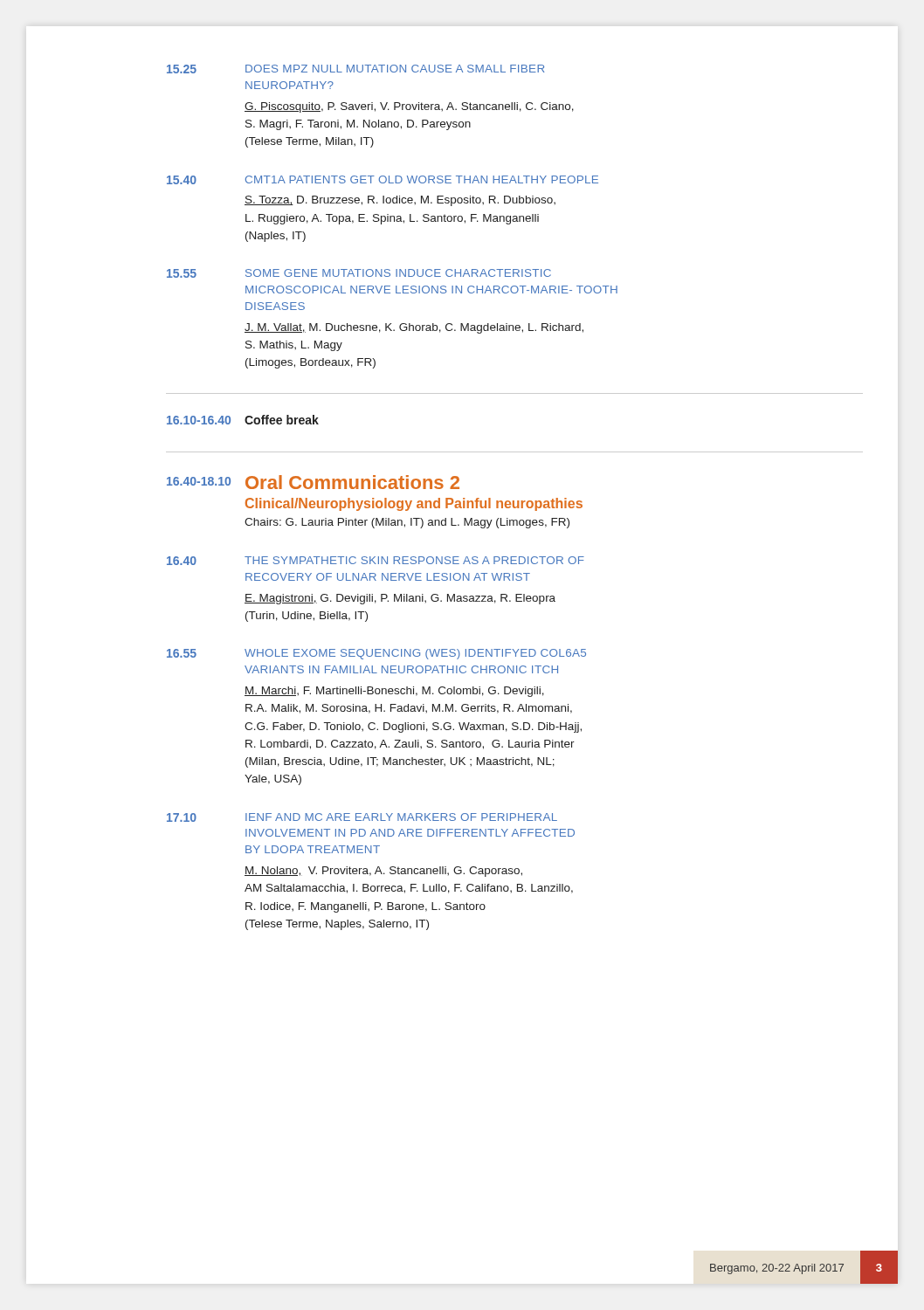
Task: Point to the block beginning "16.40 THE SYMPATHETIC SKIN RESPONSE AS A"
Action: click(514, 589)
